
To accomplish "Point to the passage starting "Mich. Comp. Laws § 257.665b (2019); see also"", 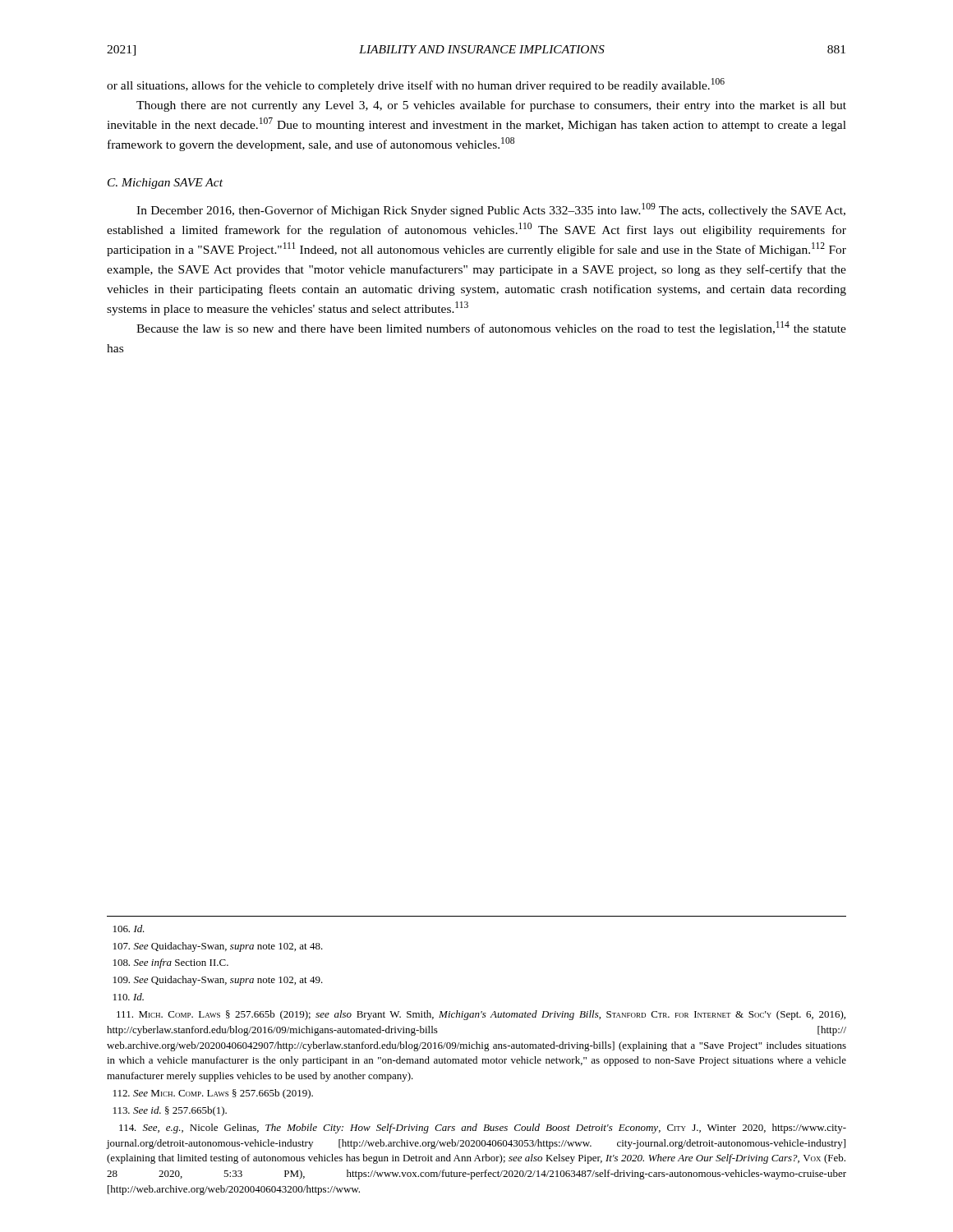I will [x=476, y=1045].
